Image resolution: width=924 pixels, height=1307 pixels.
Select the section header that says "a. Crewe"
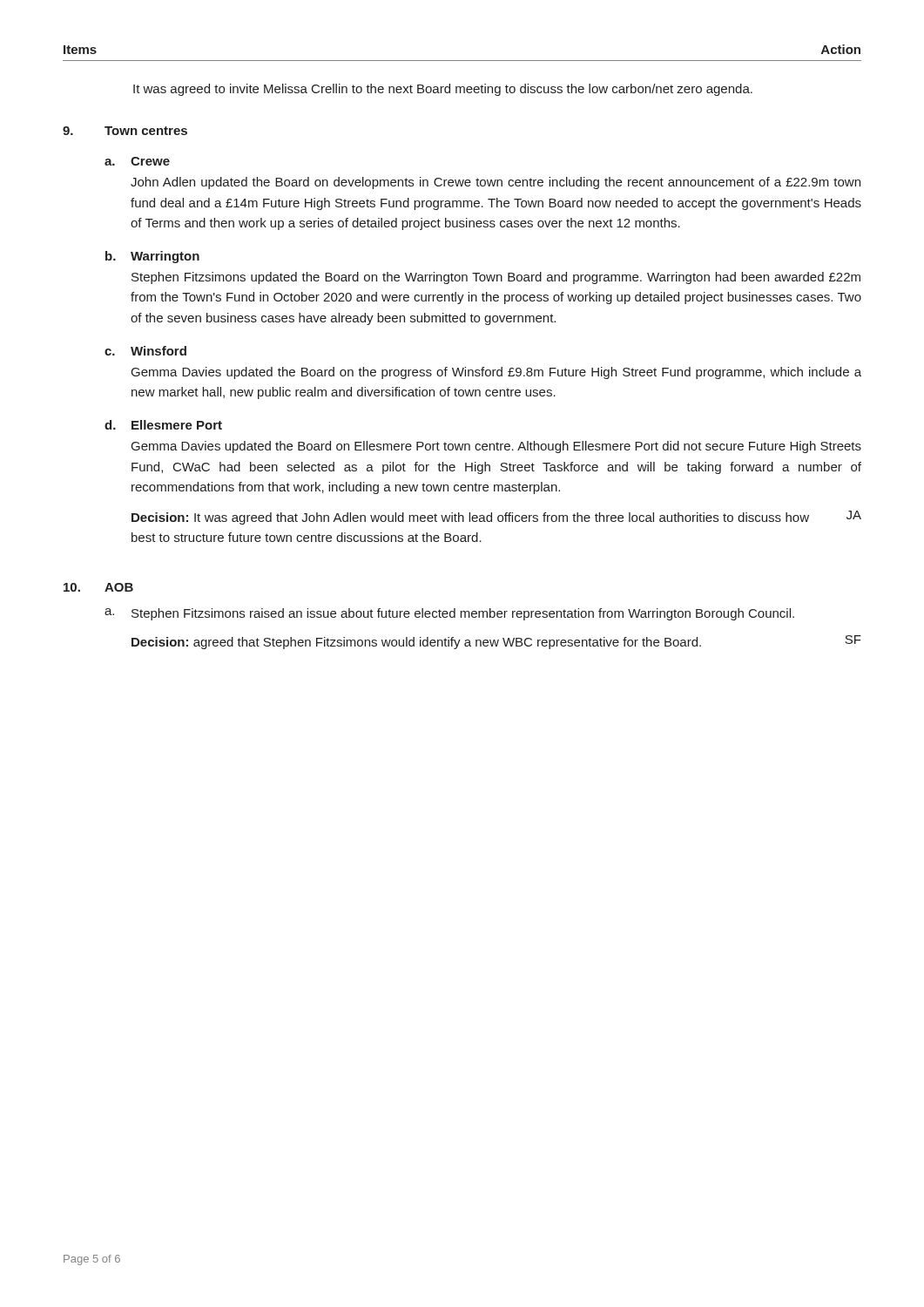tap(137, 161)
